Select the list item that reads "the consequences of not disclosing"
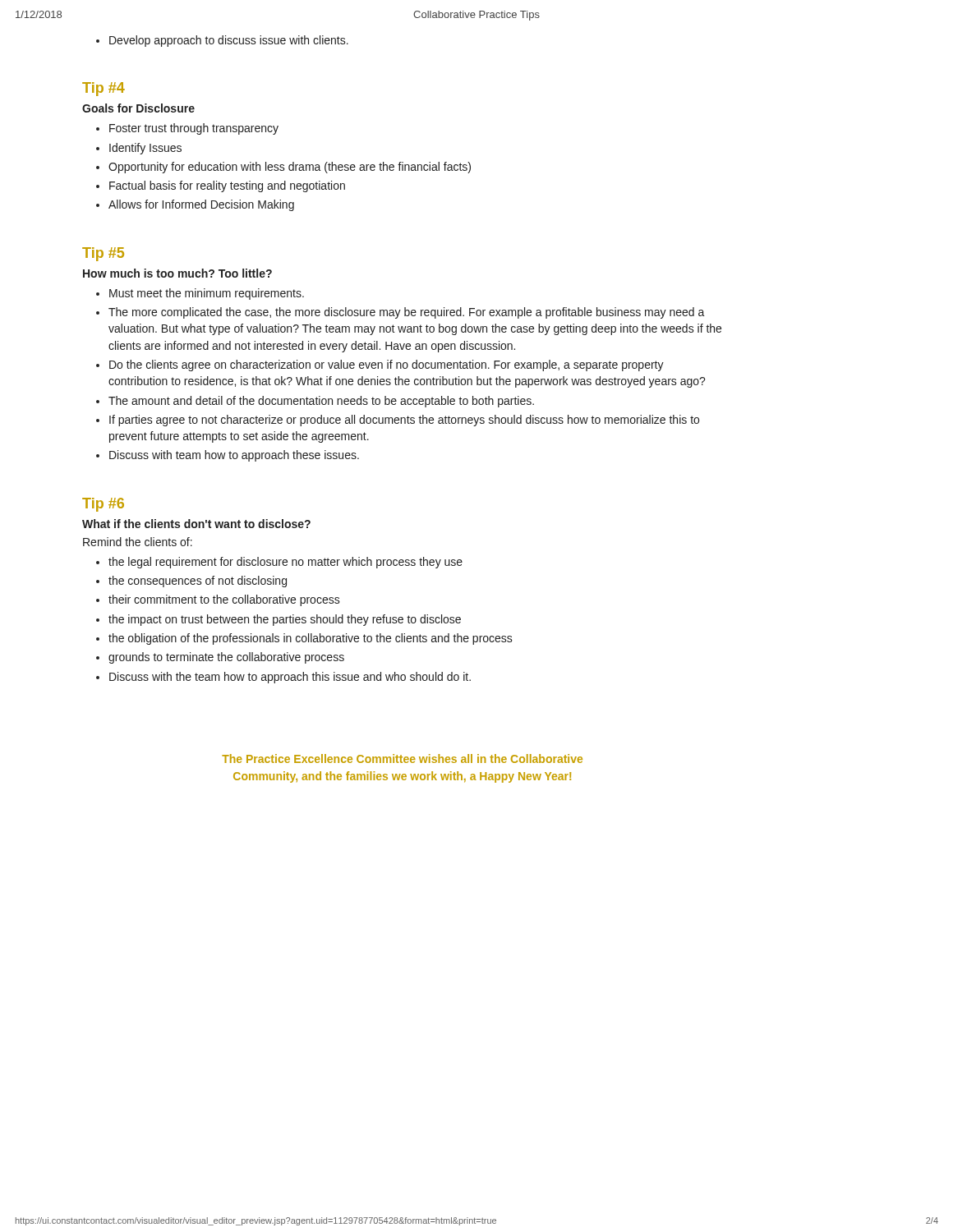The height and width of the screenshot is (1232, 953). (x=198, y=581)
